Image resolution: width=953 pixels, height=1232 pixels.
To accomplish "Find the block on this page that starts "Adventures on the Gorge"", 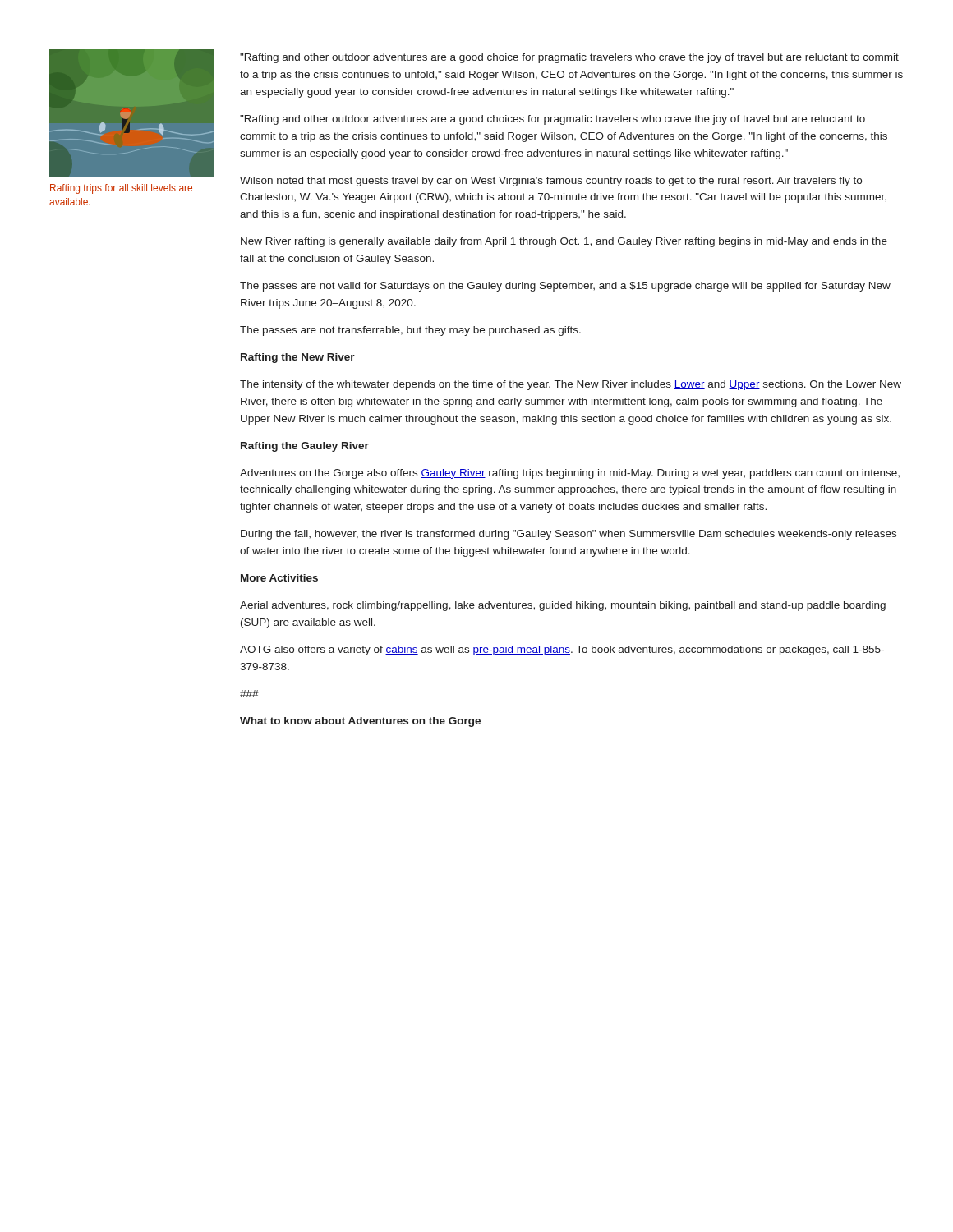I will 572,490.
